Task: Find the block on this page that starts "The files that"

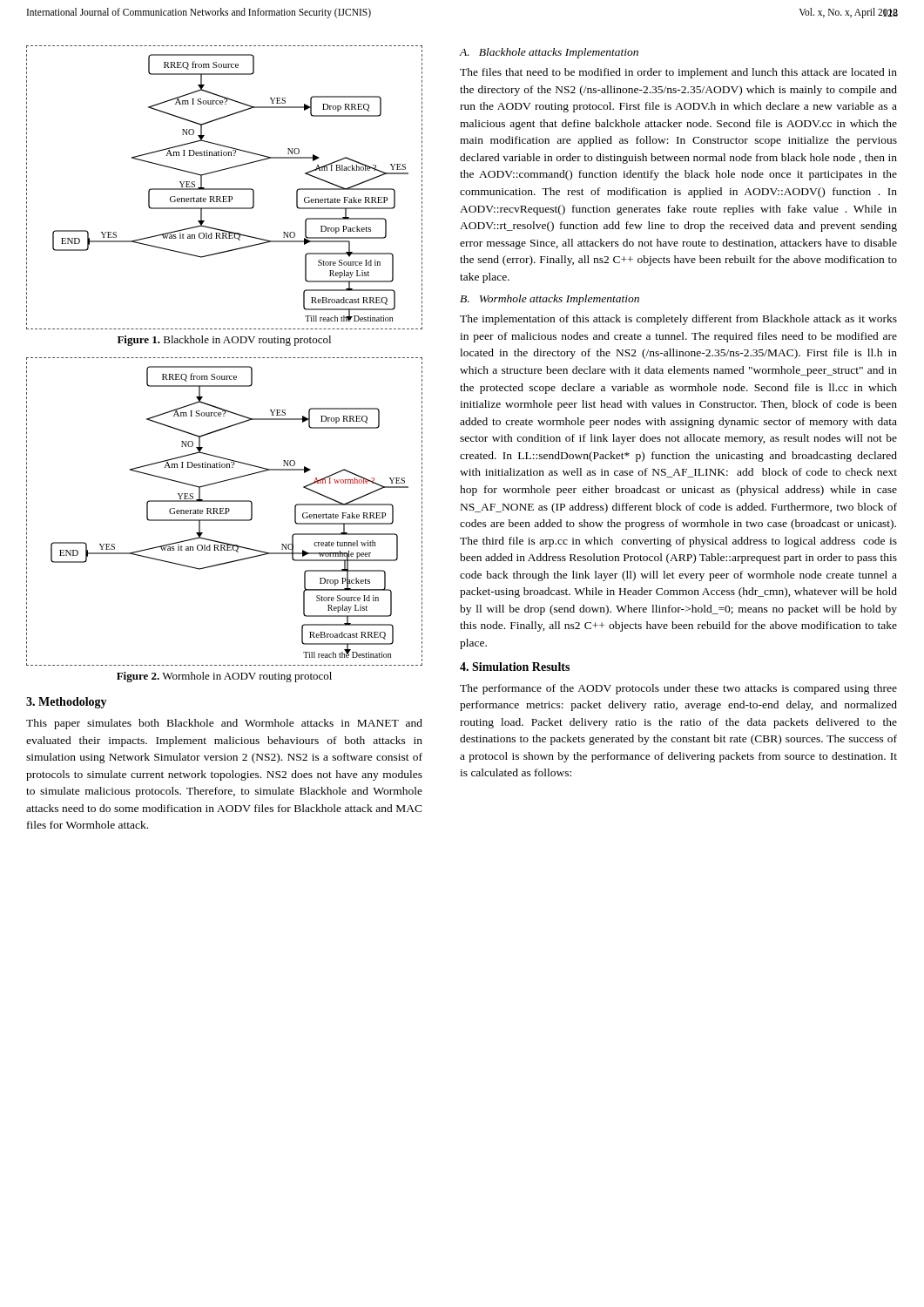Action: 678,174
